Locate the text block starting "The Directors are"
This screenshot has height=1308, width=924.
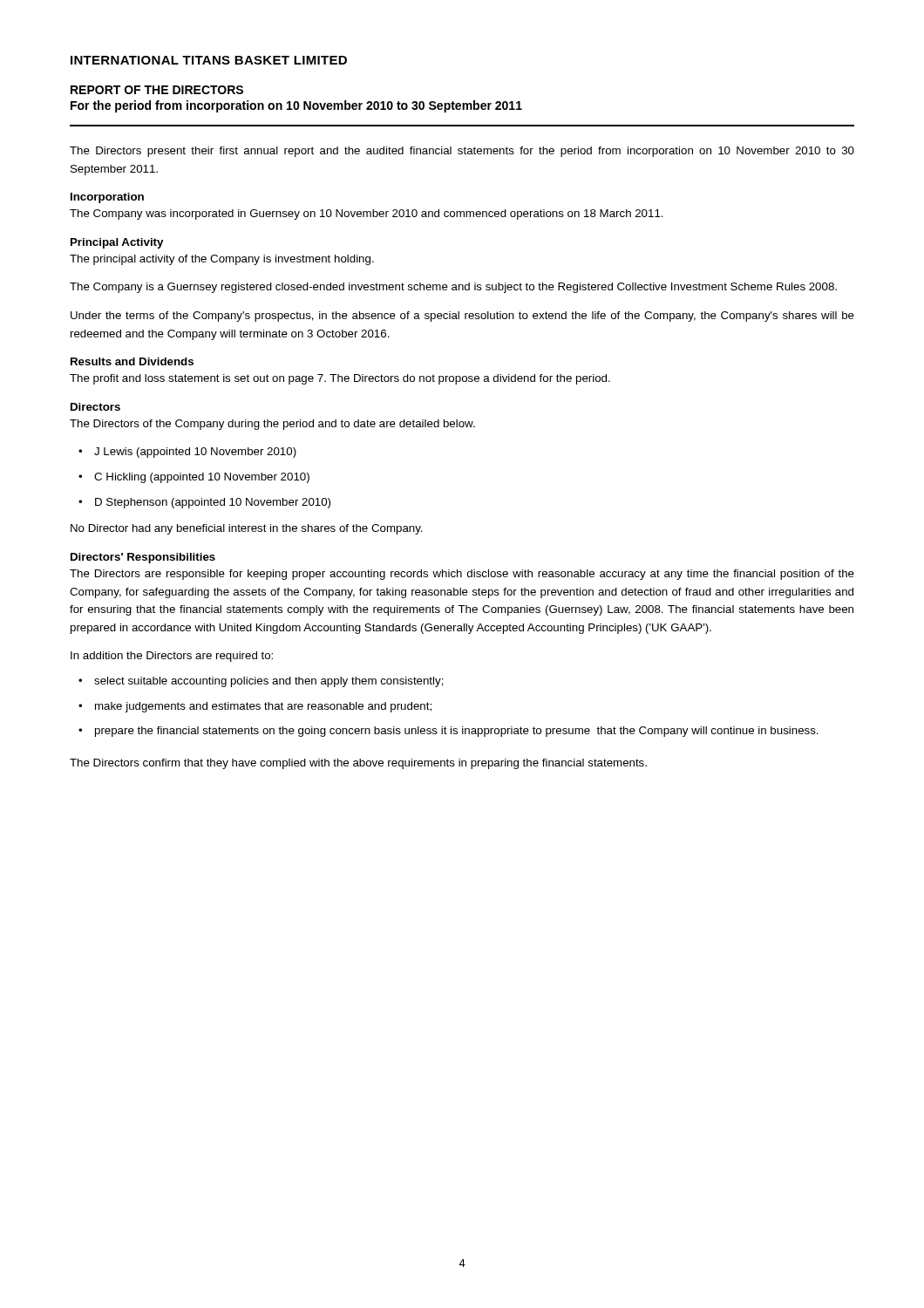[x=462, y=600]
